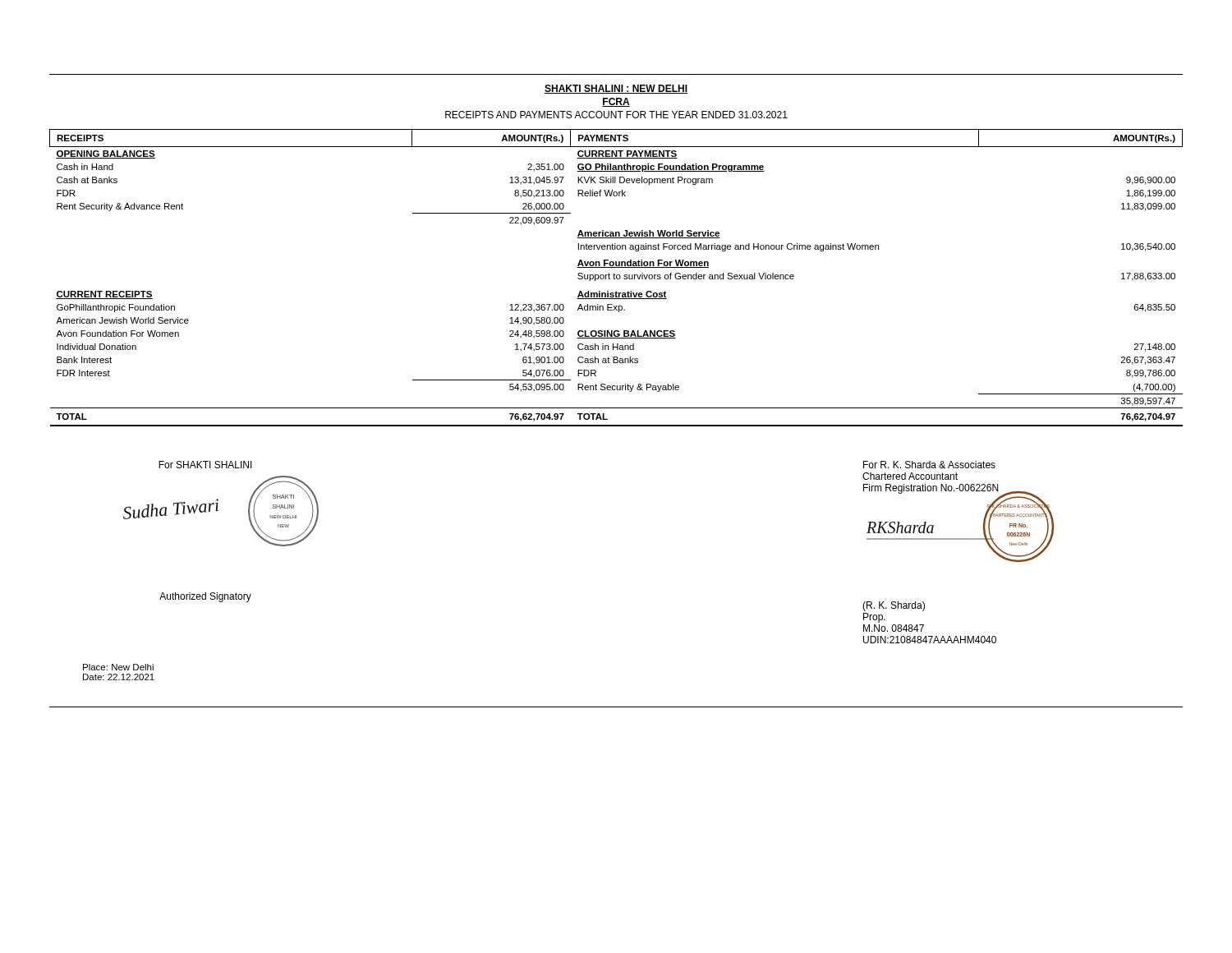Screen dimensions: 953x1232
Task: Select the table that reads "KVK Skill Development Program"
Action: click(616, 277)
